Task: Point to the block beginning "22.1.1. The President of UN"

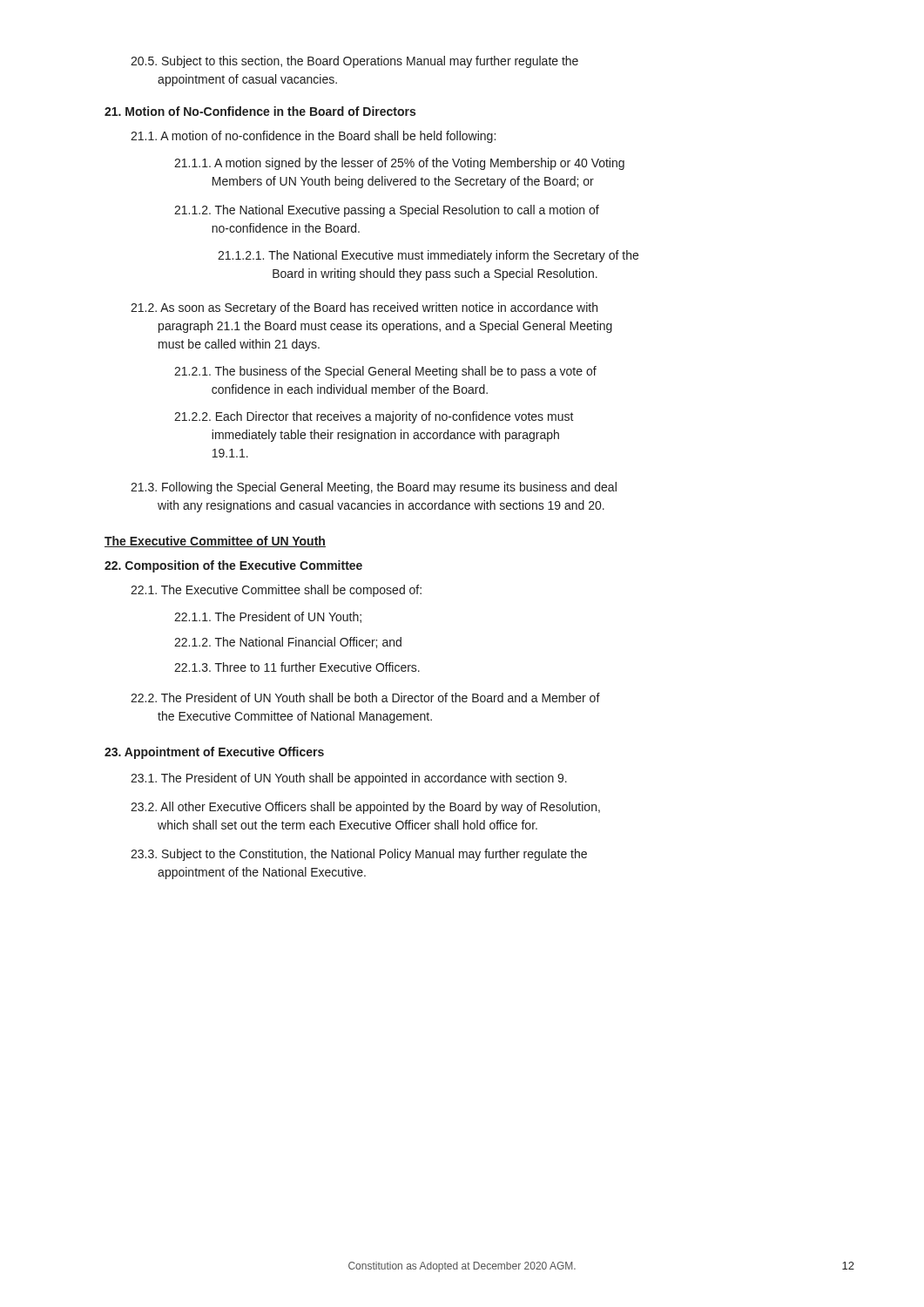Action: (268, 617)
